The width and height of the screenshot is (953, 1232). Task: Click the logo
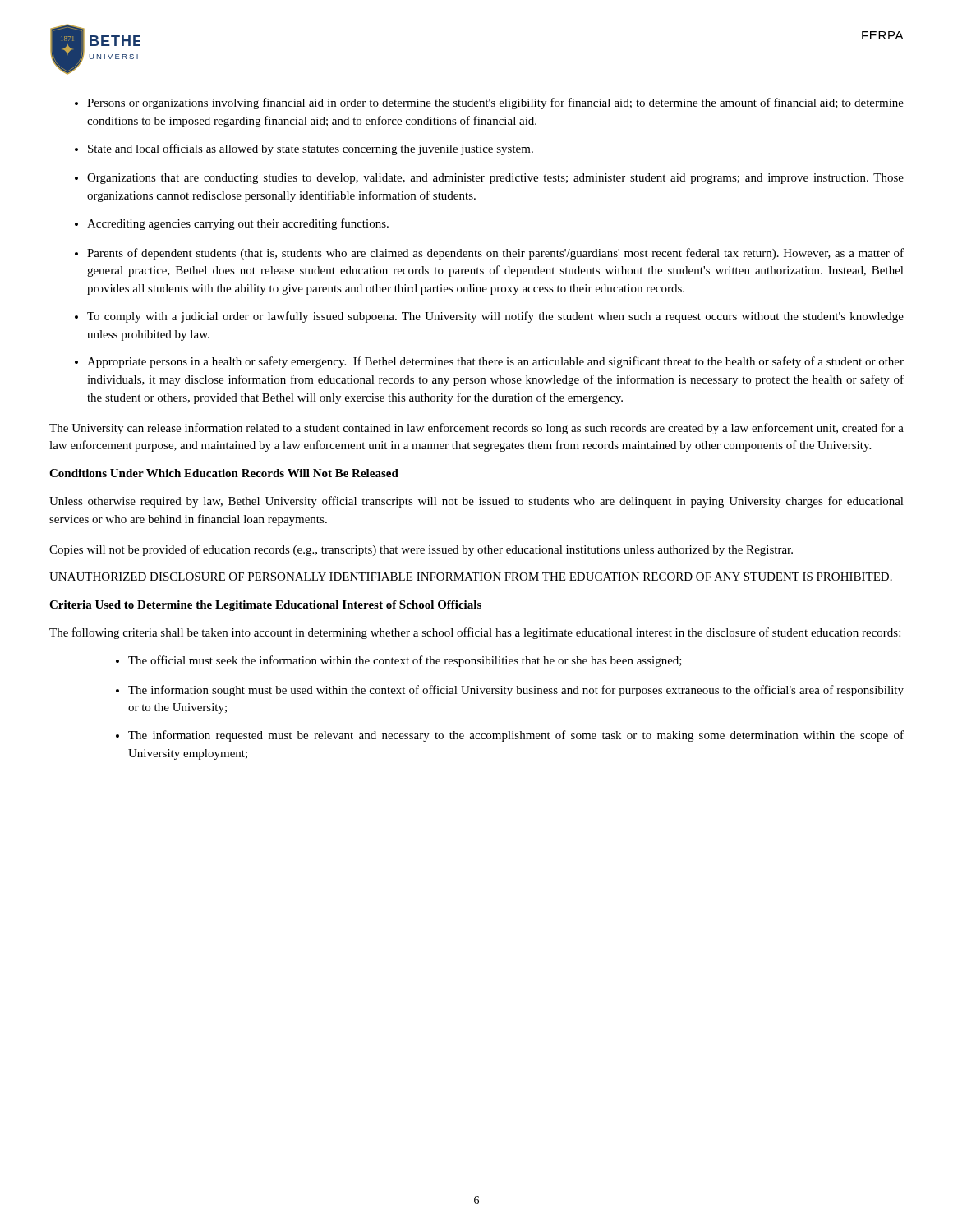pos(94,51)
